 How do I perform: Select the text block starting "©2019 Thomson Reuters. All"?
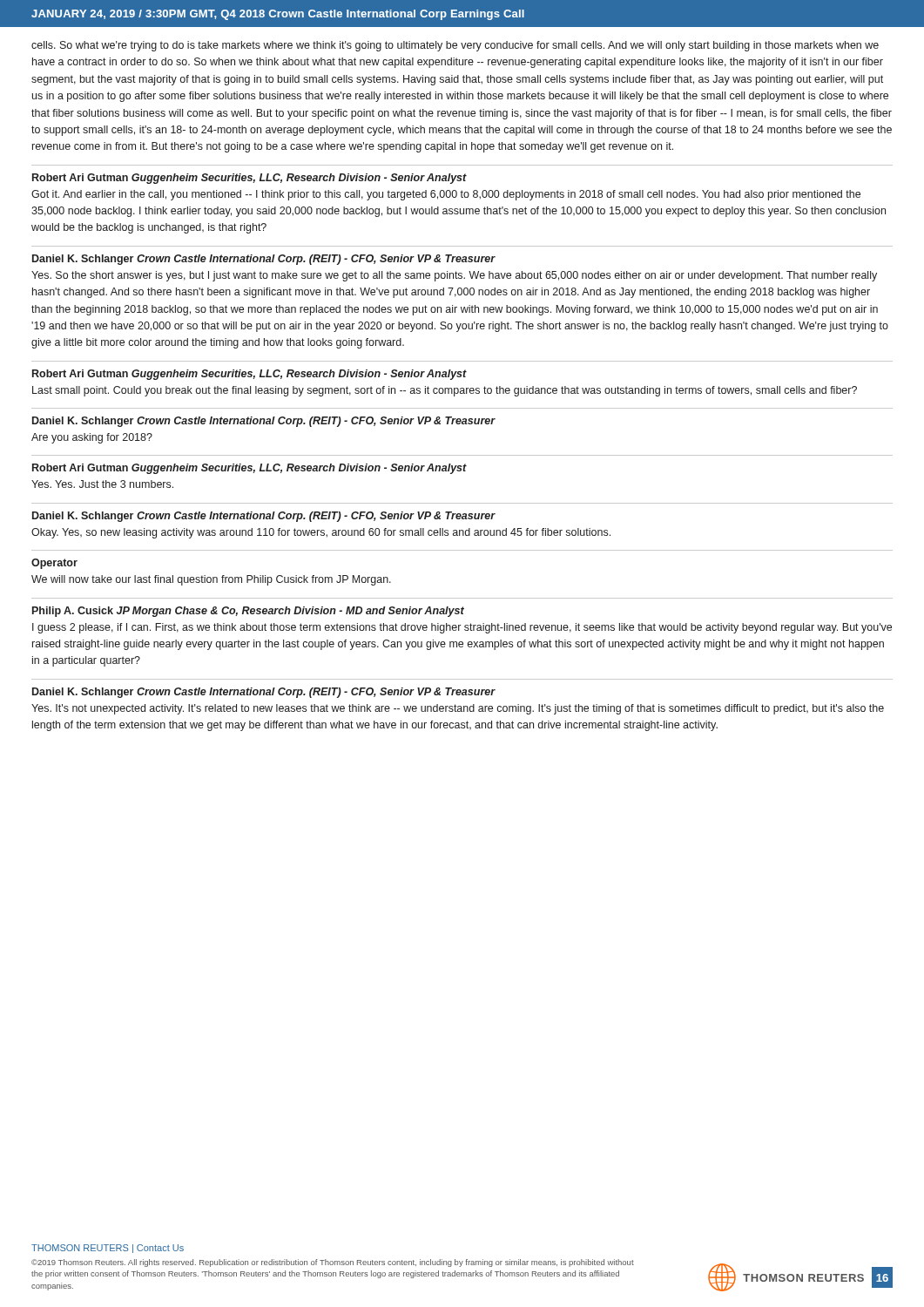[332, 1274]
